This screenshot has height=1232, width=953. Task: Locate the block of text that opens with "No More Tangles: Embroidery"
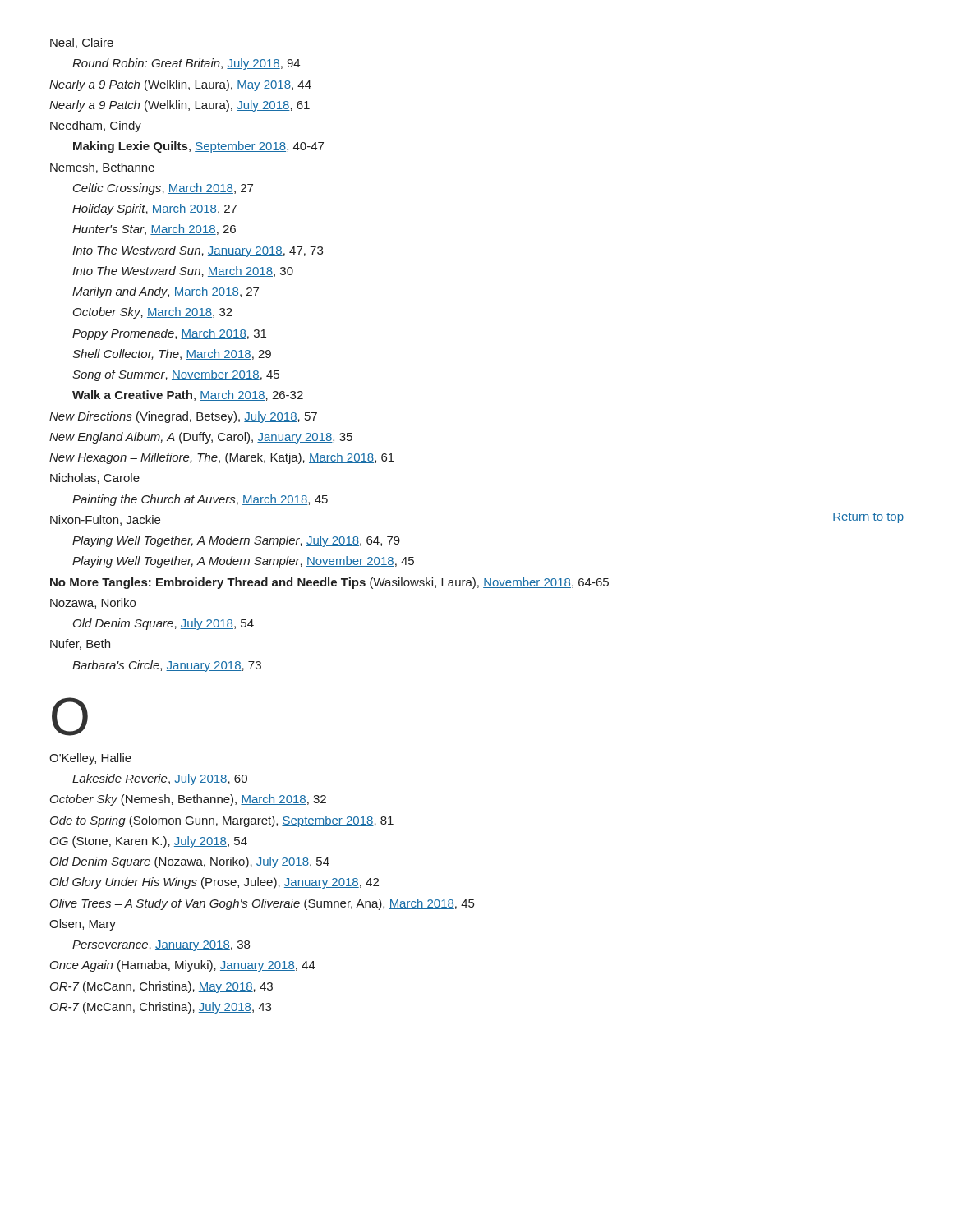coord(329,582)
